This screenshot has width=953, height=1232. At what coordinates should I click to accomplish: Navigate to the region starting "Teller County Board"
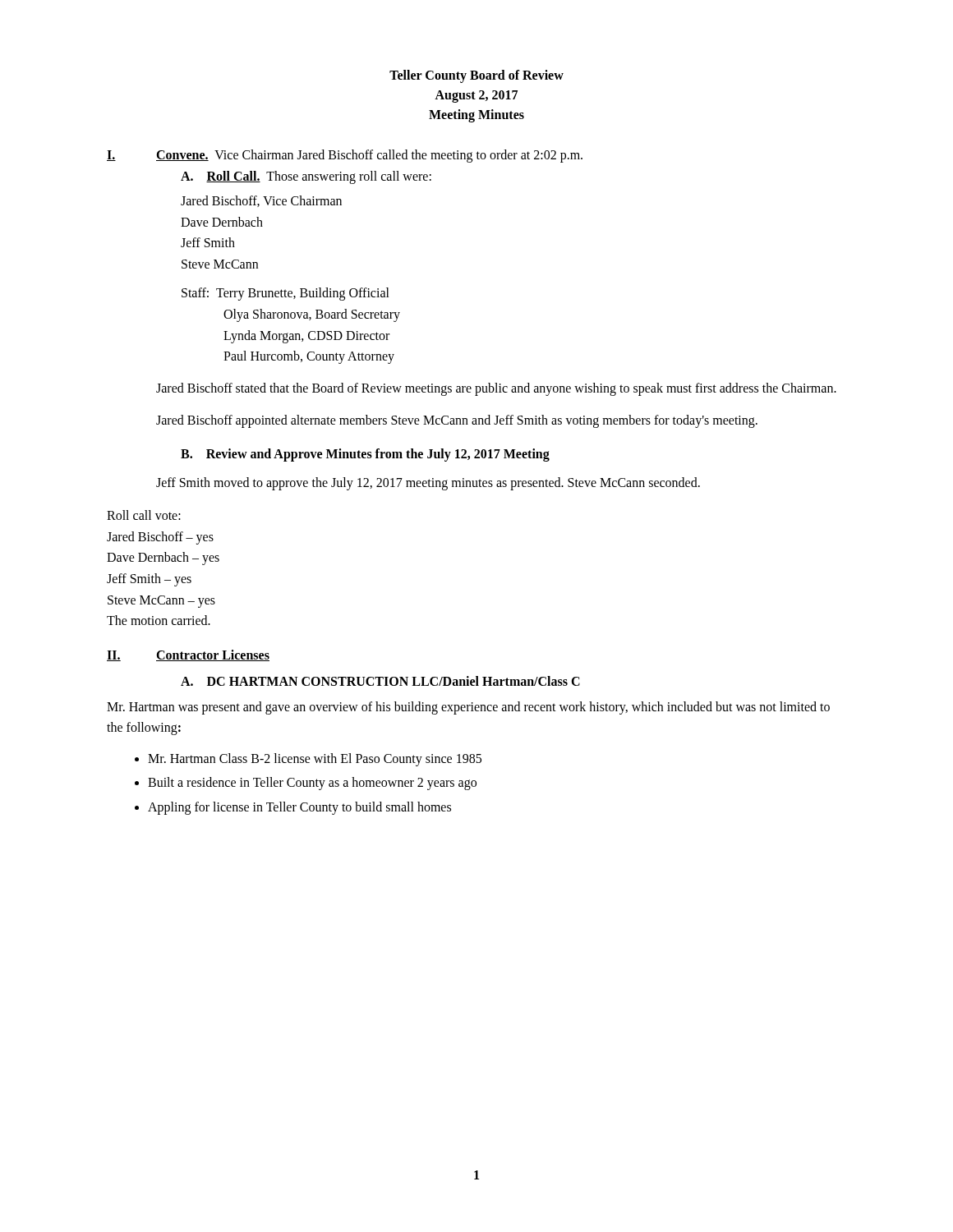(x=476, y=95)
